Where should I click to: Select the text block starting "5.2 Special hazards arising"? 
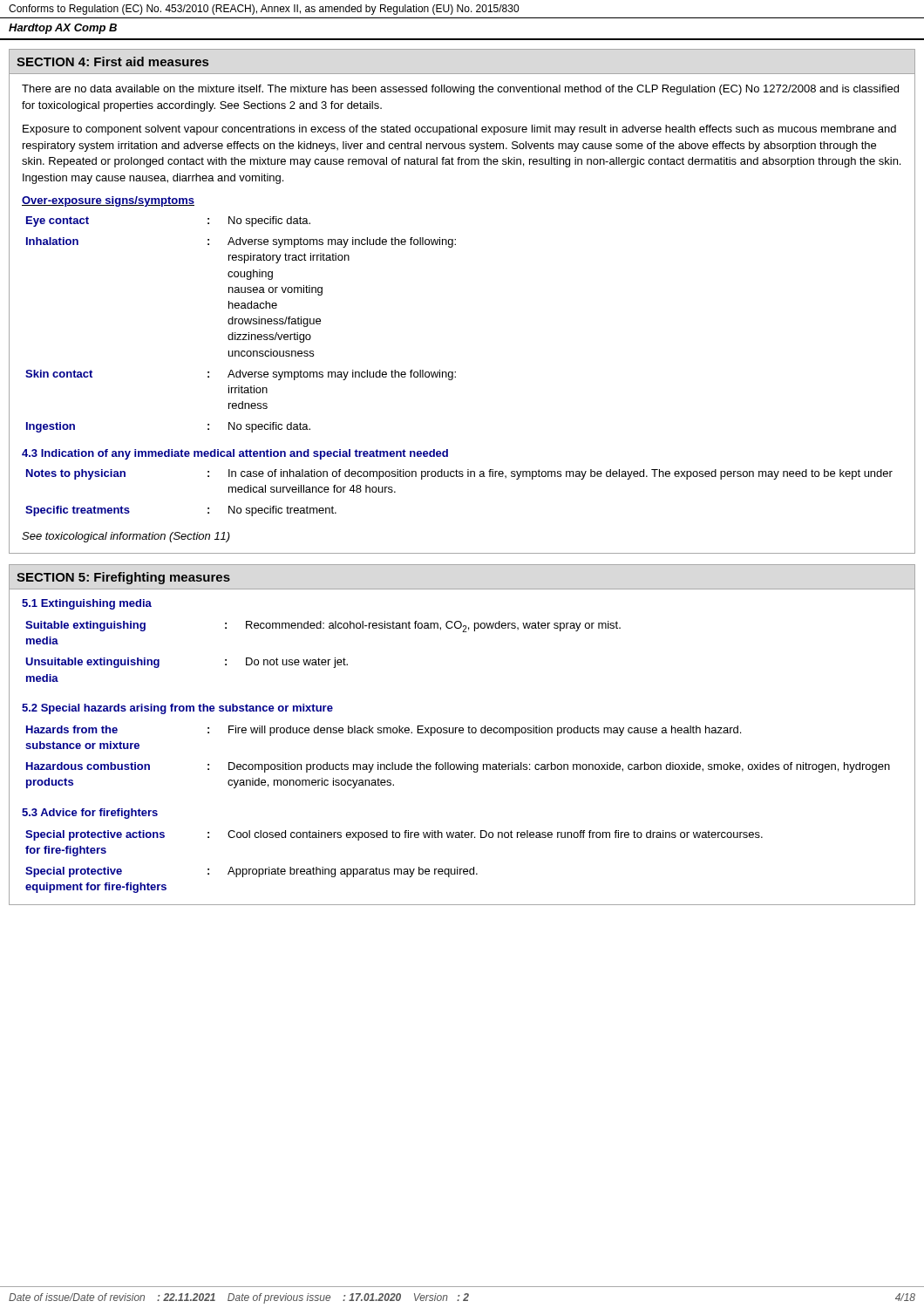177,707
